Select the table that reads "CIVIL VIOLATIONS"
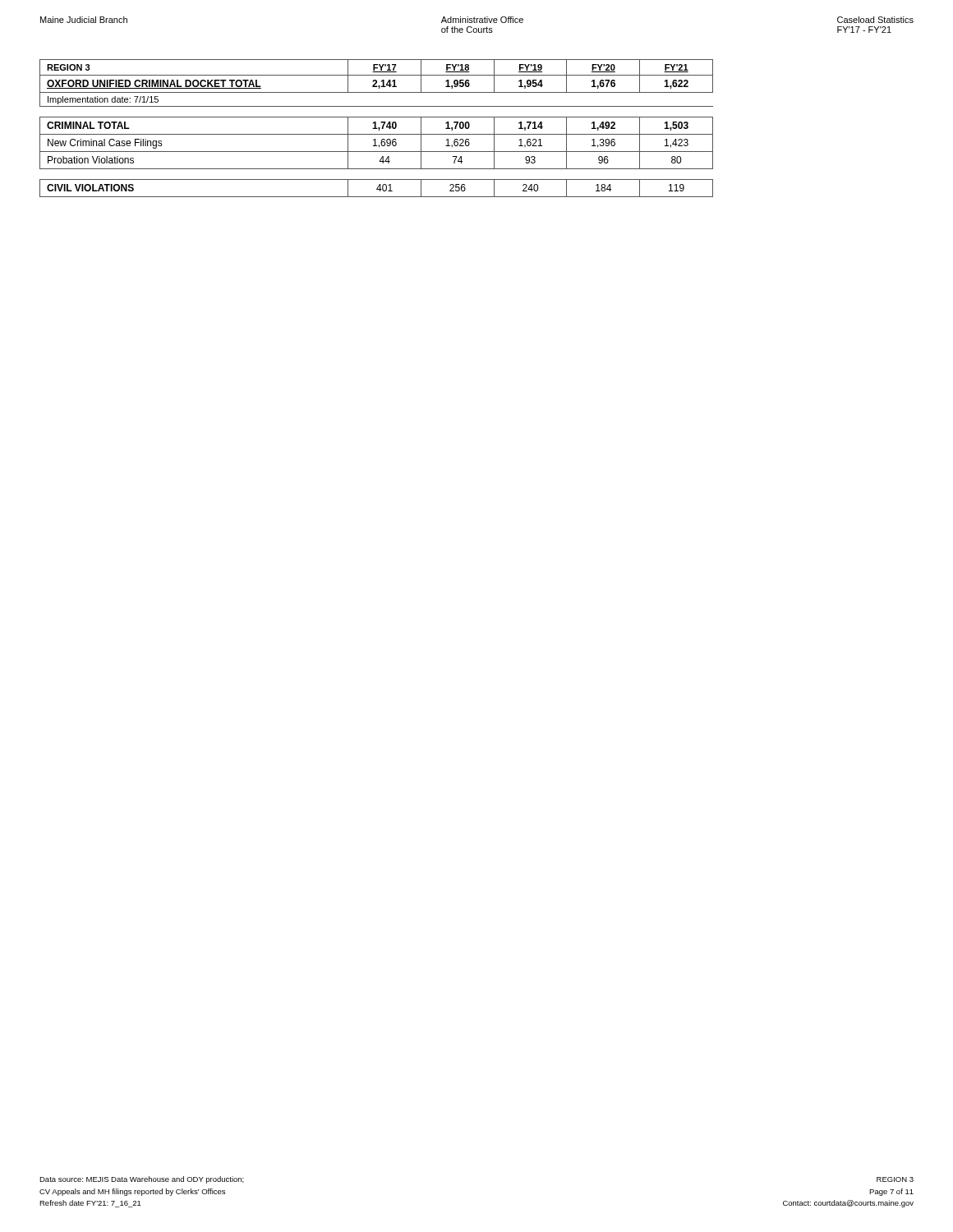The width and height of the screenshot is (953, 1232). tap(476, 128)
